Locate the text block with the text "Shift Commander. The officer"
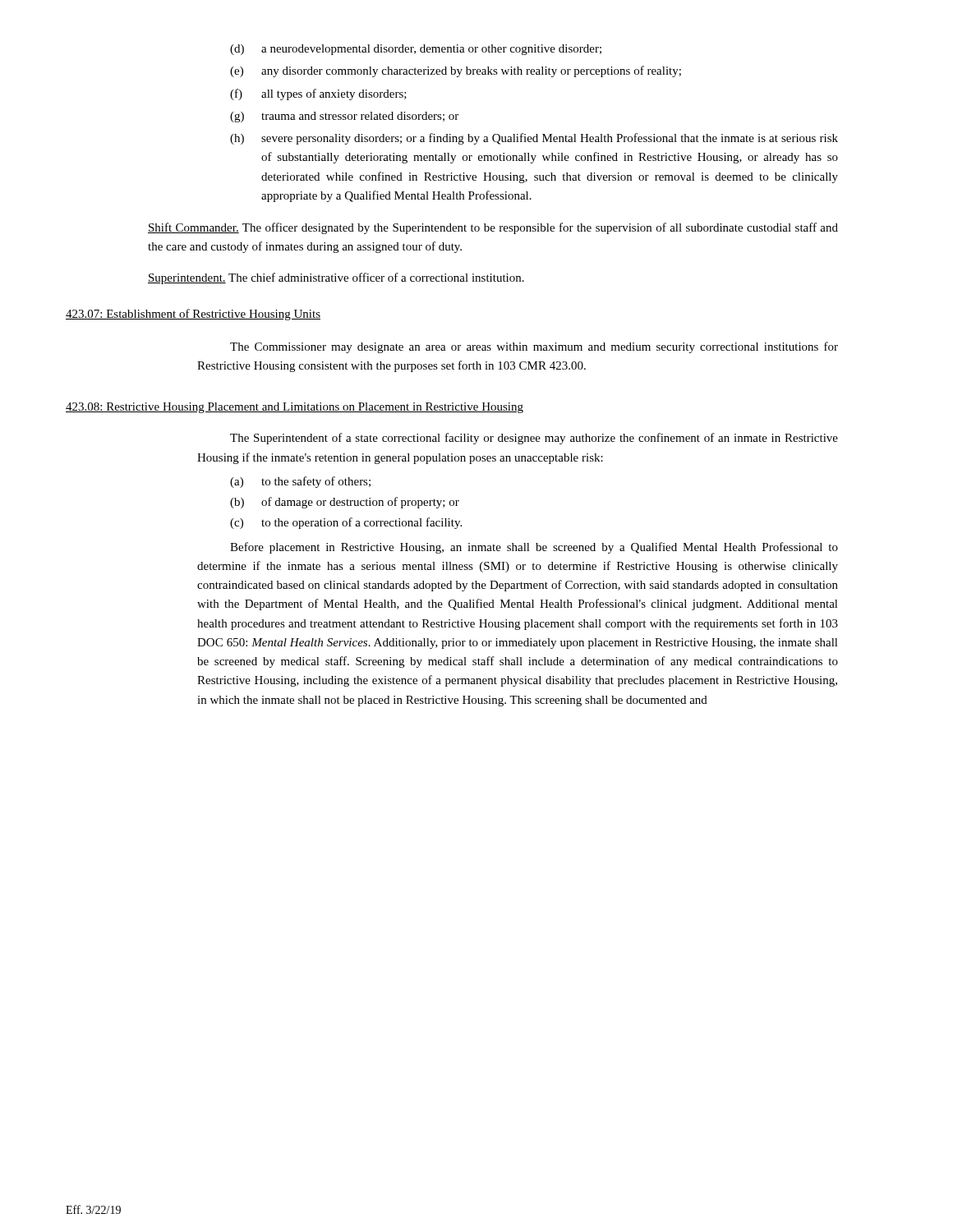The image size is (953, 1232). click(x=493, y=237)
